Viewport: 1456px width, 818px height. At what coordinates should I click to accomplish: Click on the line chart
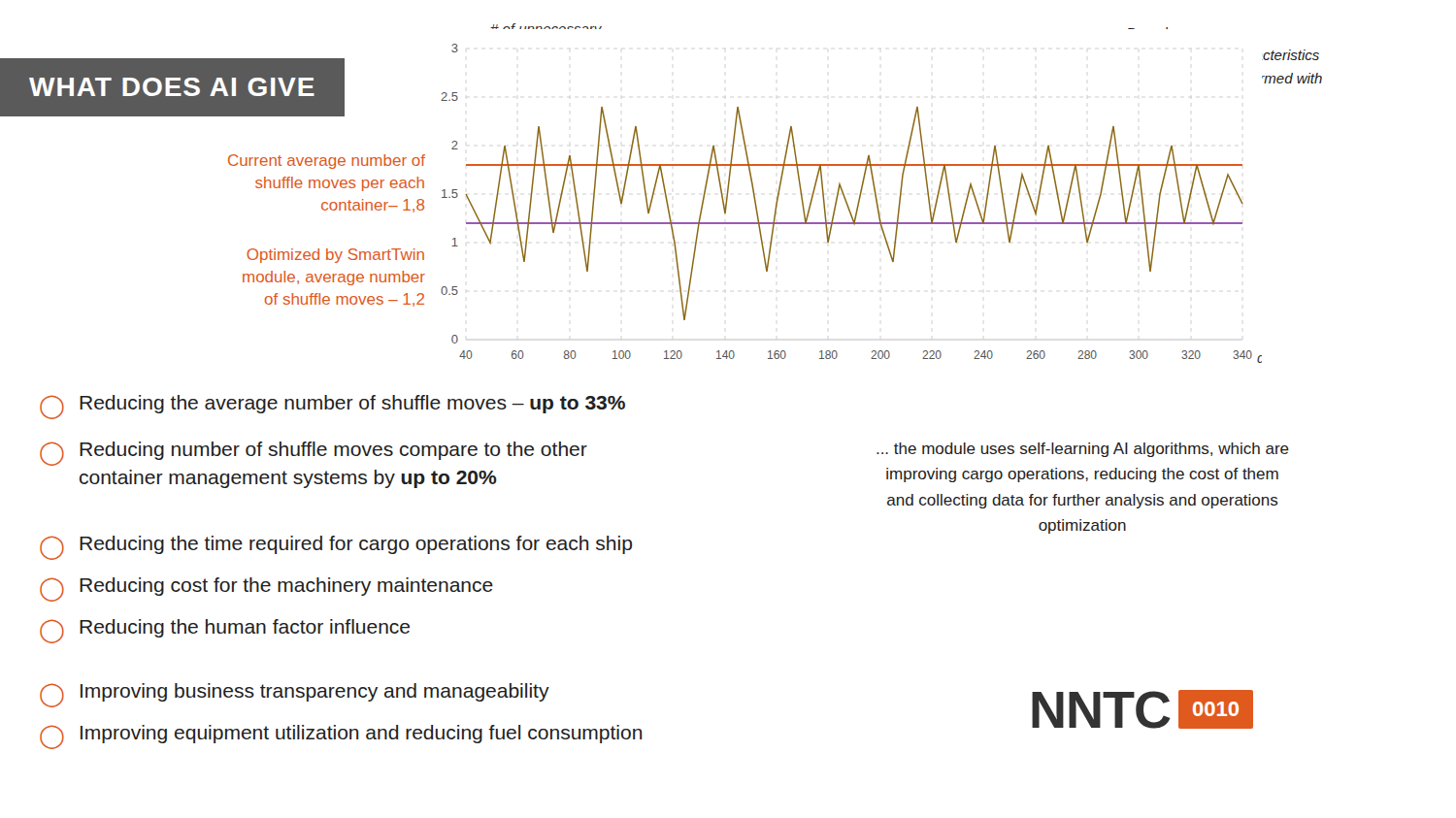844,204
